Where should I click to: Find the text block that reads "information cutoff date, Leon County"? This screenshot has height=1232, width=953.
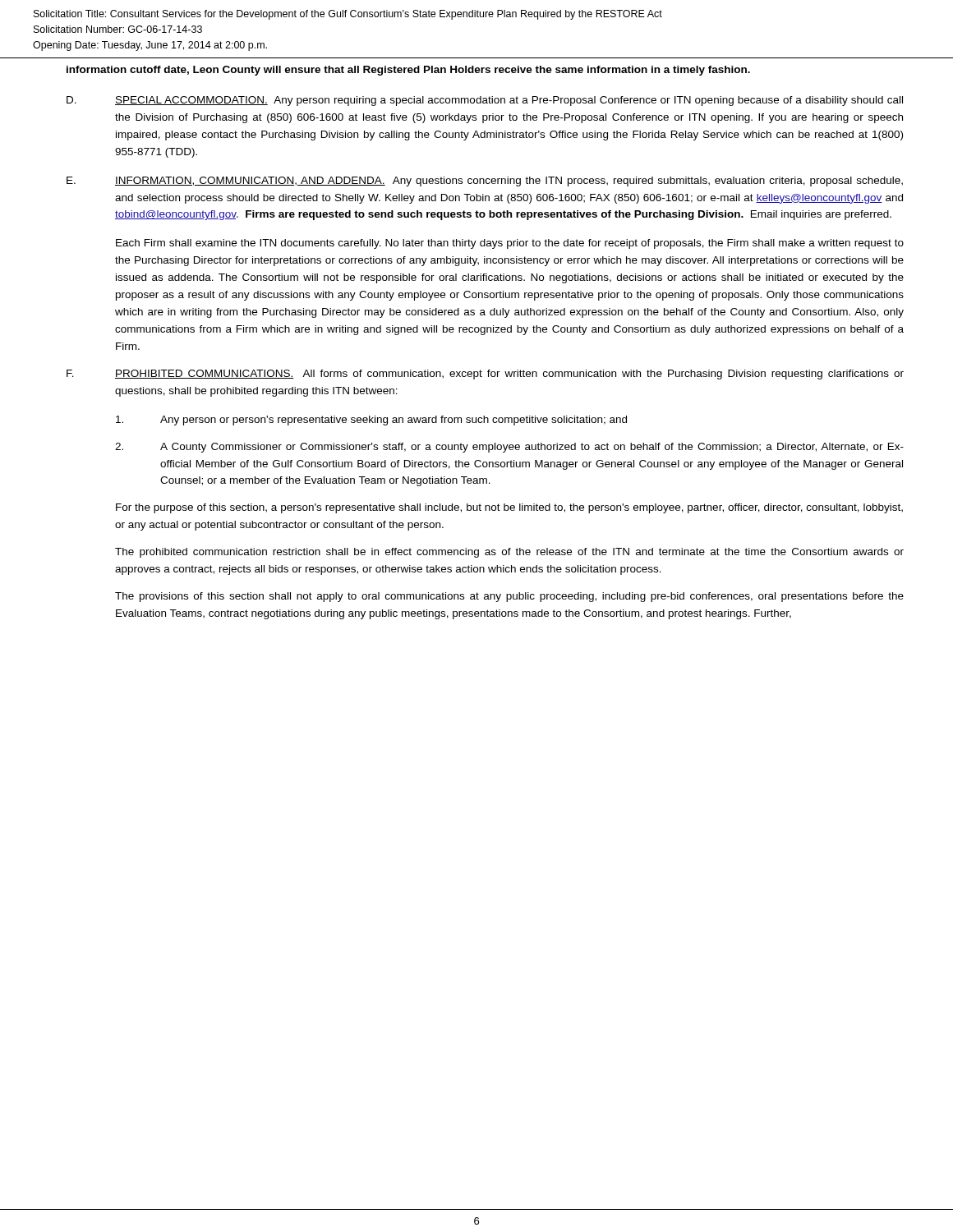[408, 69]
